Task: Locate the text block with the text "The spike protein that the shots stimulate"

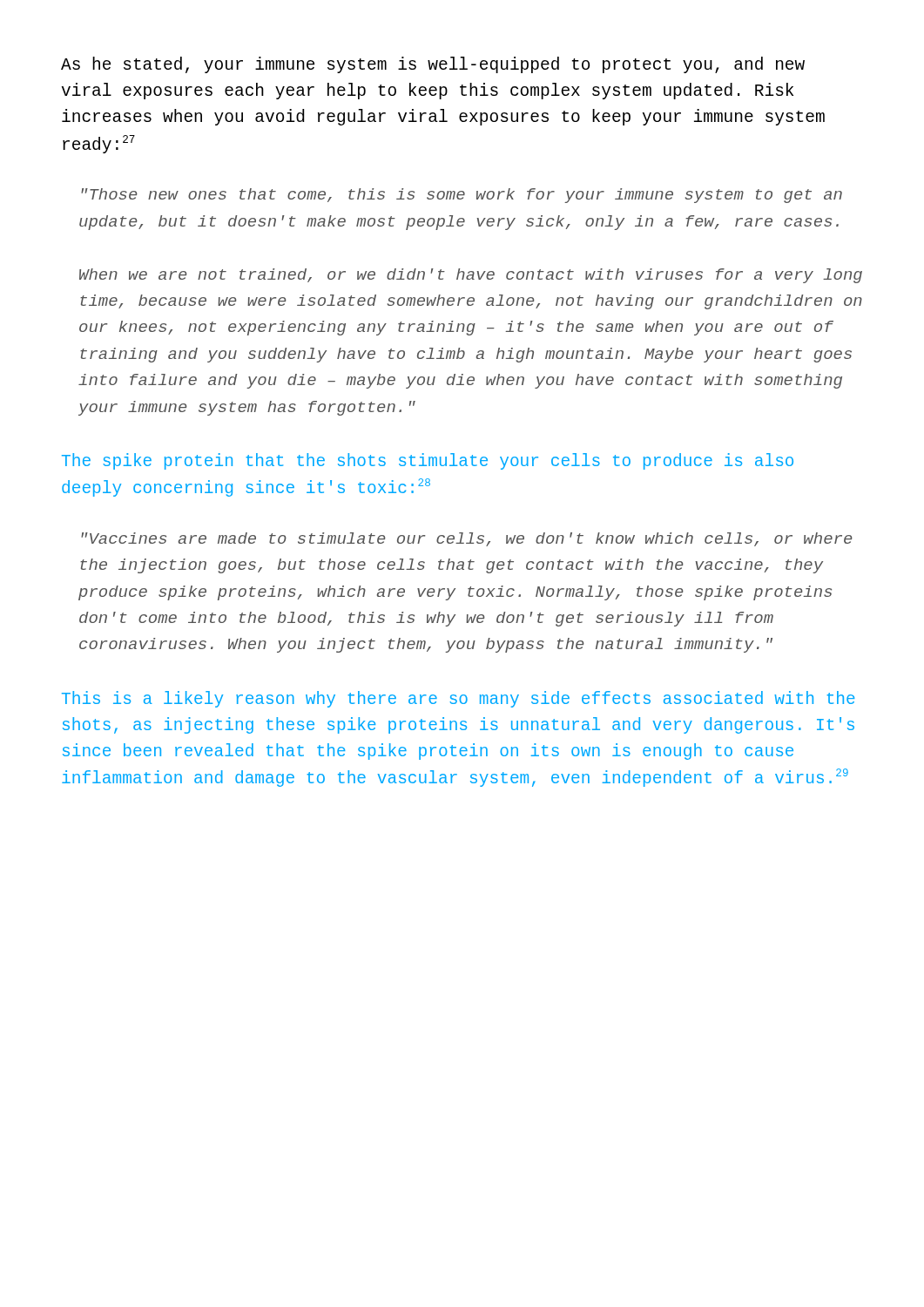Action: (428, 475)
